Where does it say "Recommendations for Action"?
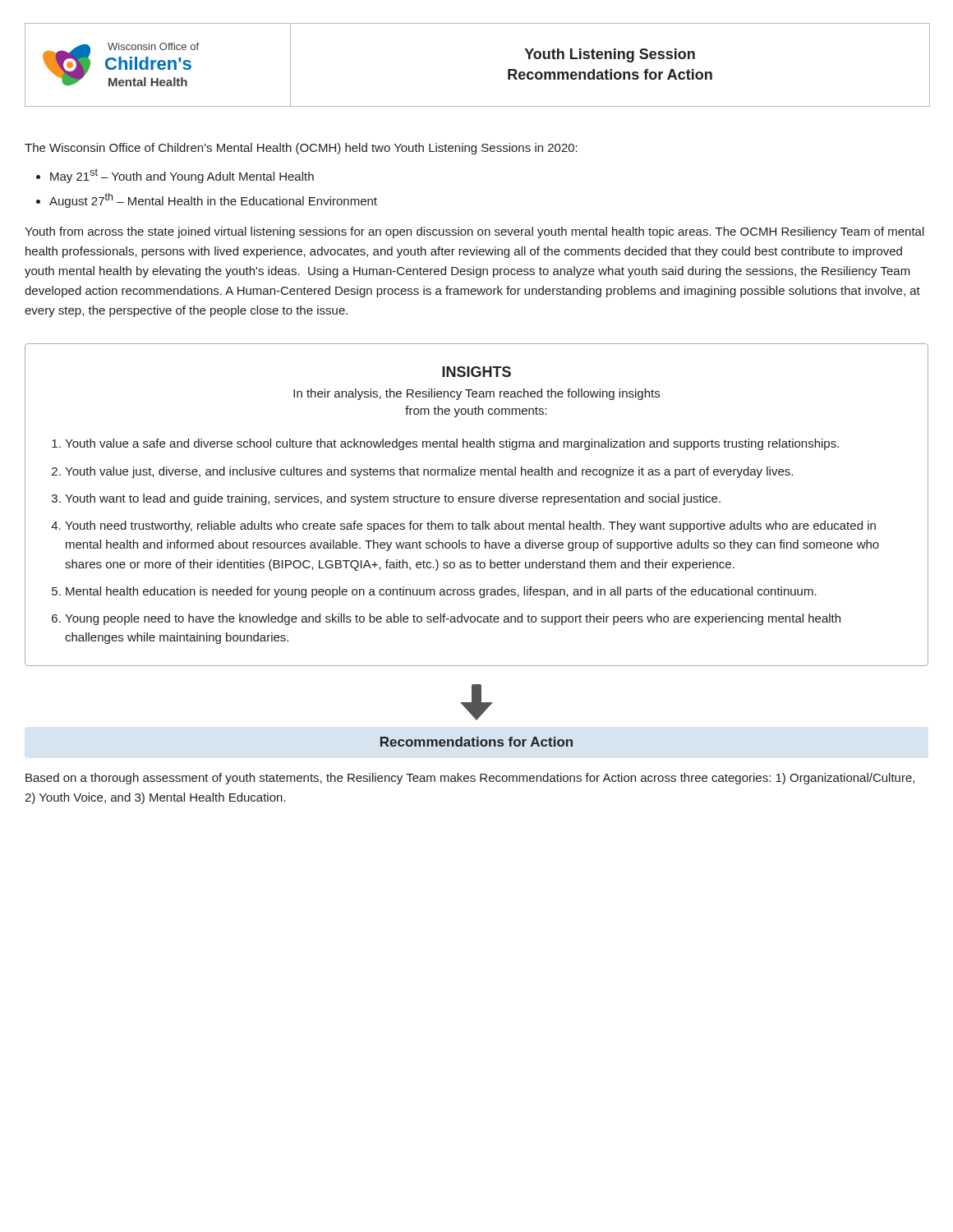This screenshot has width=953, height=1232. pyautogui.click(x=476, y=742)
